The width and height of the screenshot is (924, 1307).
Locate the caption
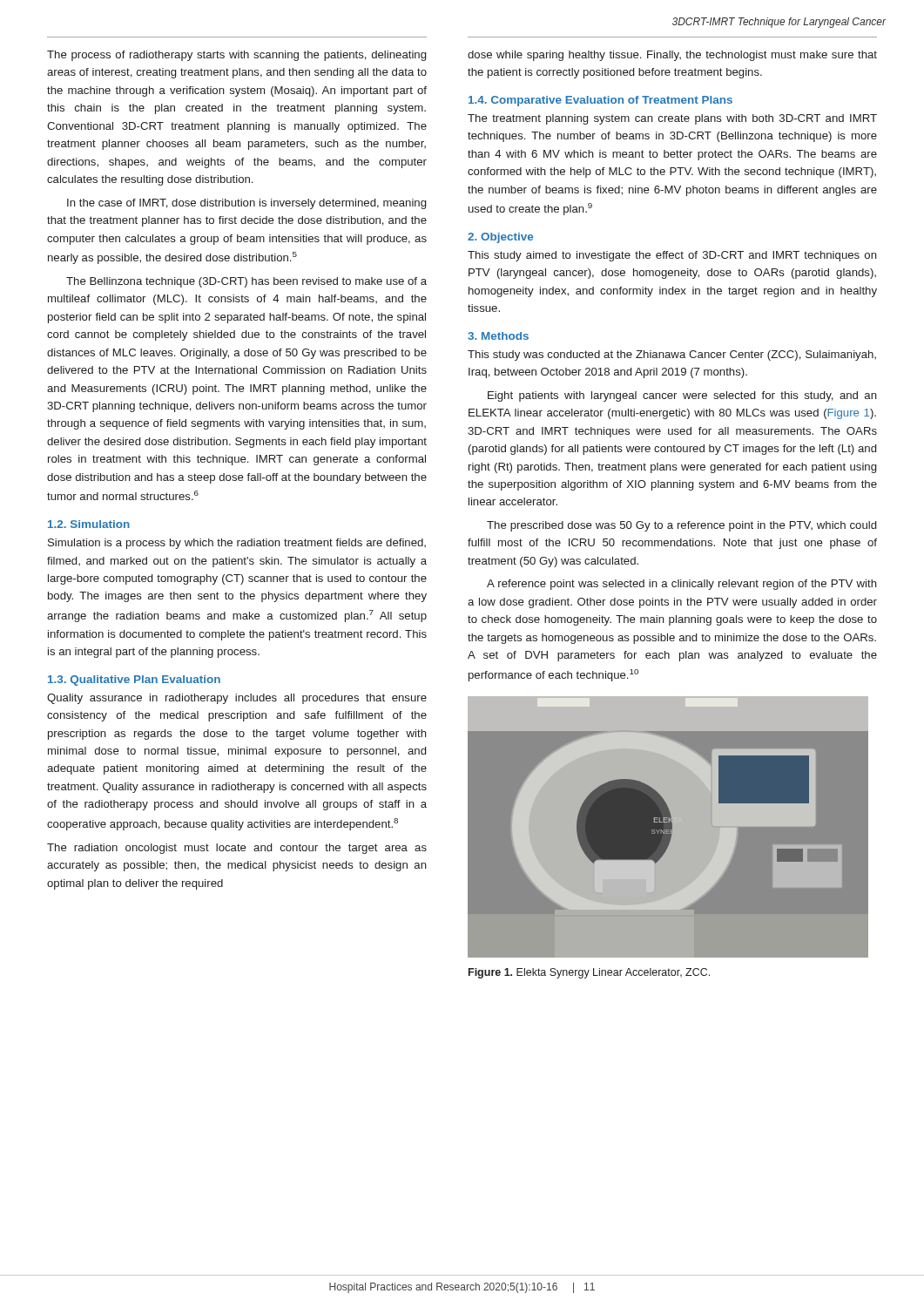pyautogui.click(x=589, y=973)
